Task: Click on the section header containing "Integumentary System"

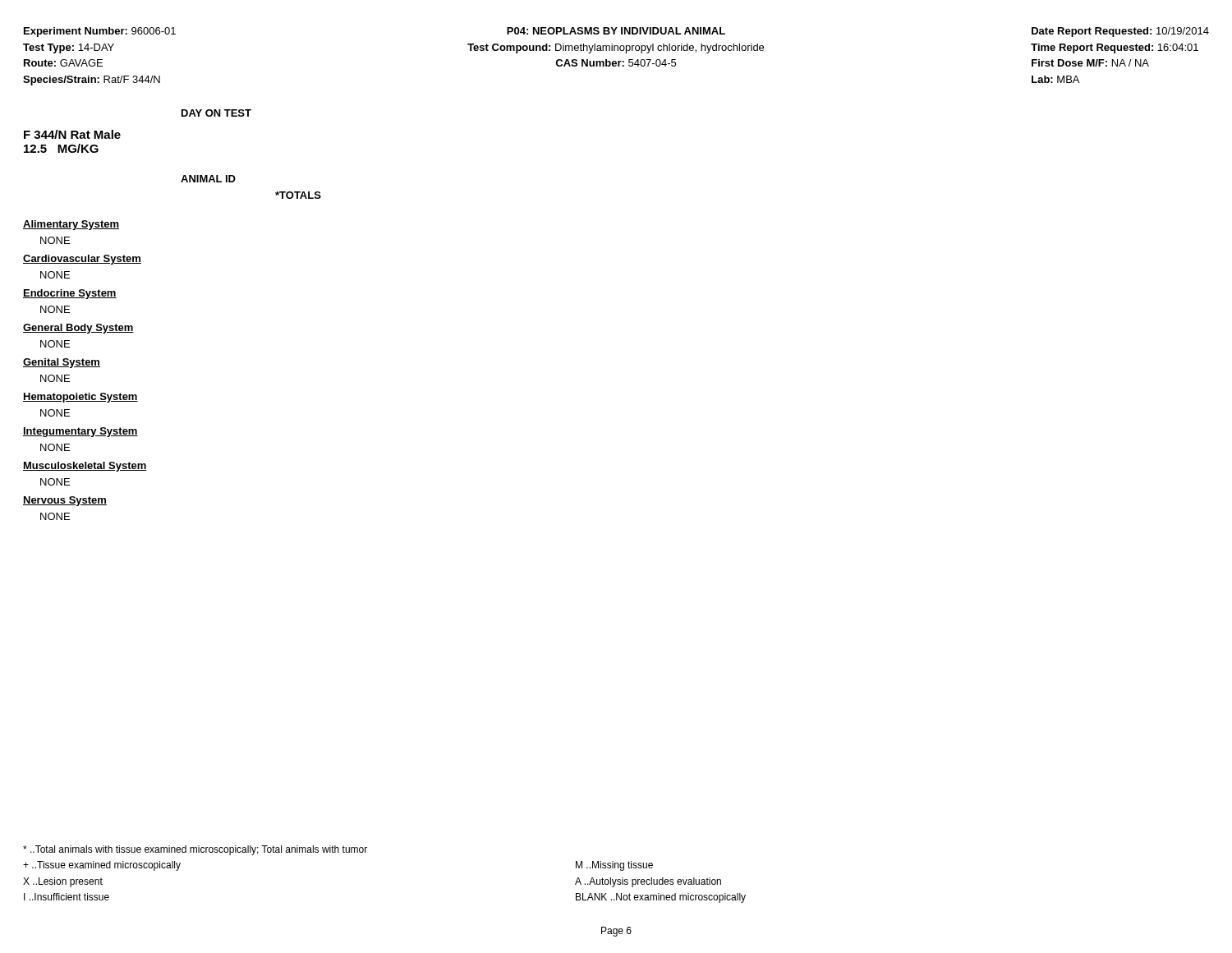Action: pos(80,431)
